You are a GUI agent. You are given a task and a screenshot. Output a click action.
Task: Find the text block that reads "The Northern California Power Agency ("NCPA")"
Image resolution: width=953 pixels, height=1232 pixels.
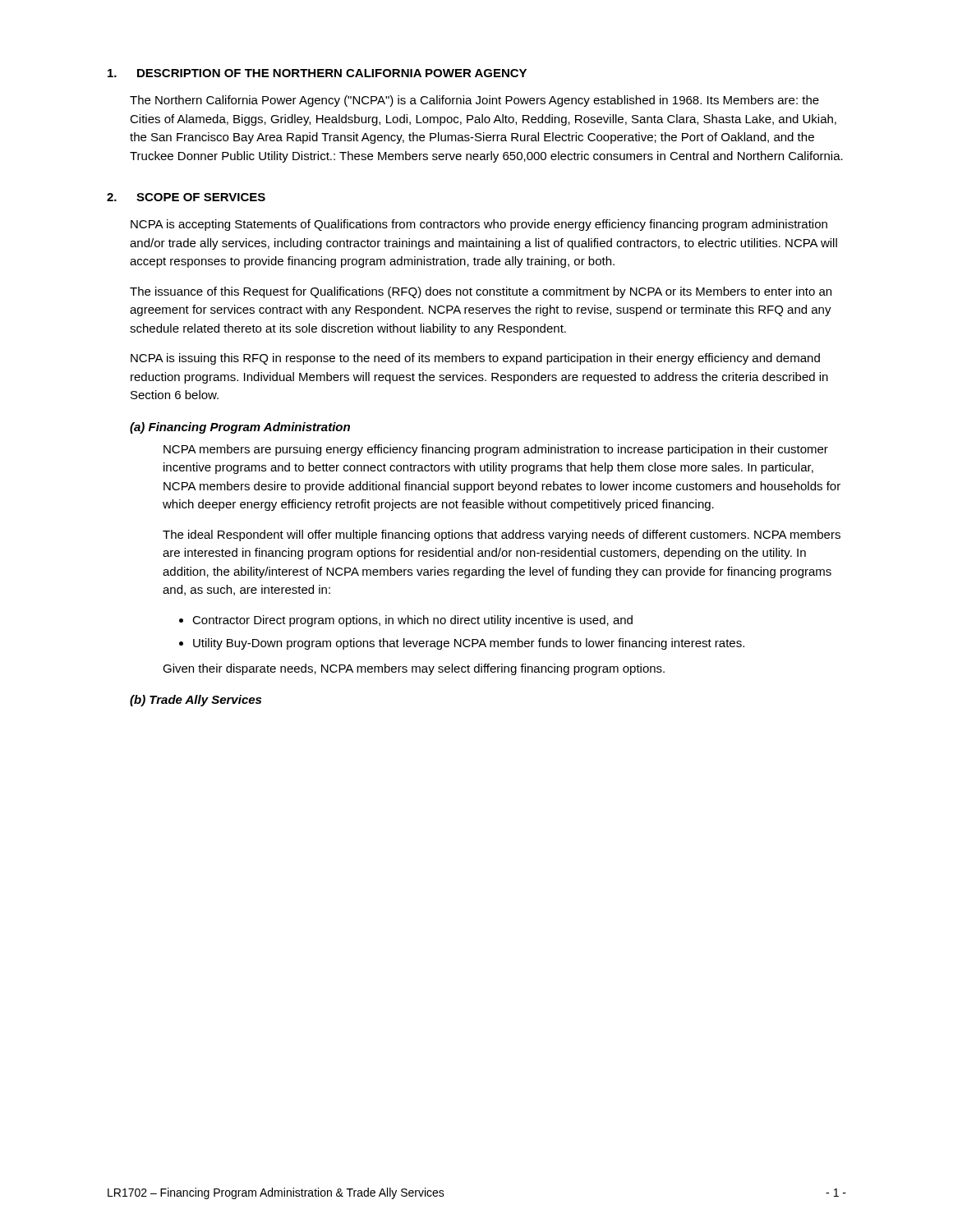[x=487, y=128]
